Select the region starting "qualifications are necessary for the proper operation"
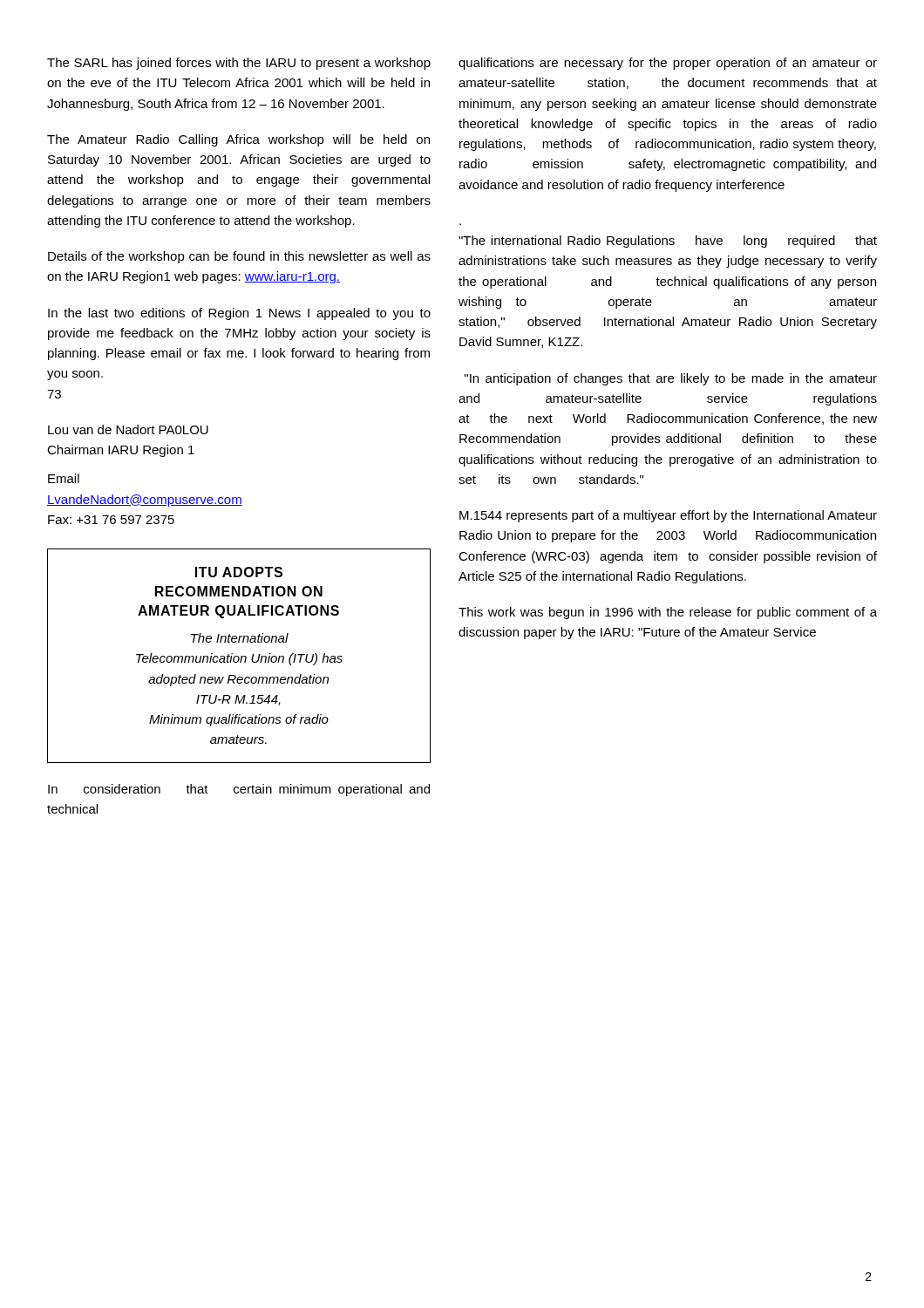Screen dimensions: 1308x924 pos(668,123)
